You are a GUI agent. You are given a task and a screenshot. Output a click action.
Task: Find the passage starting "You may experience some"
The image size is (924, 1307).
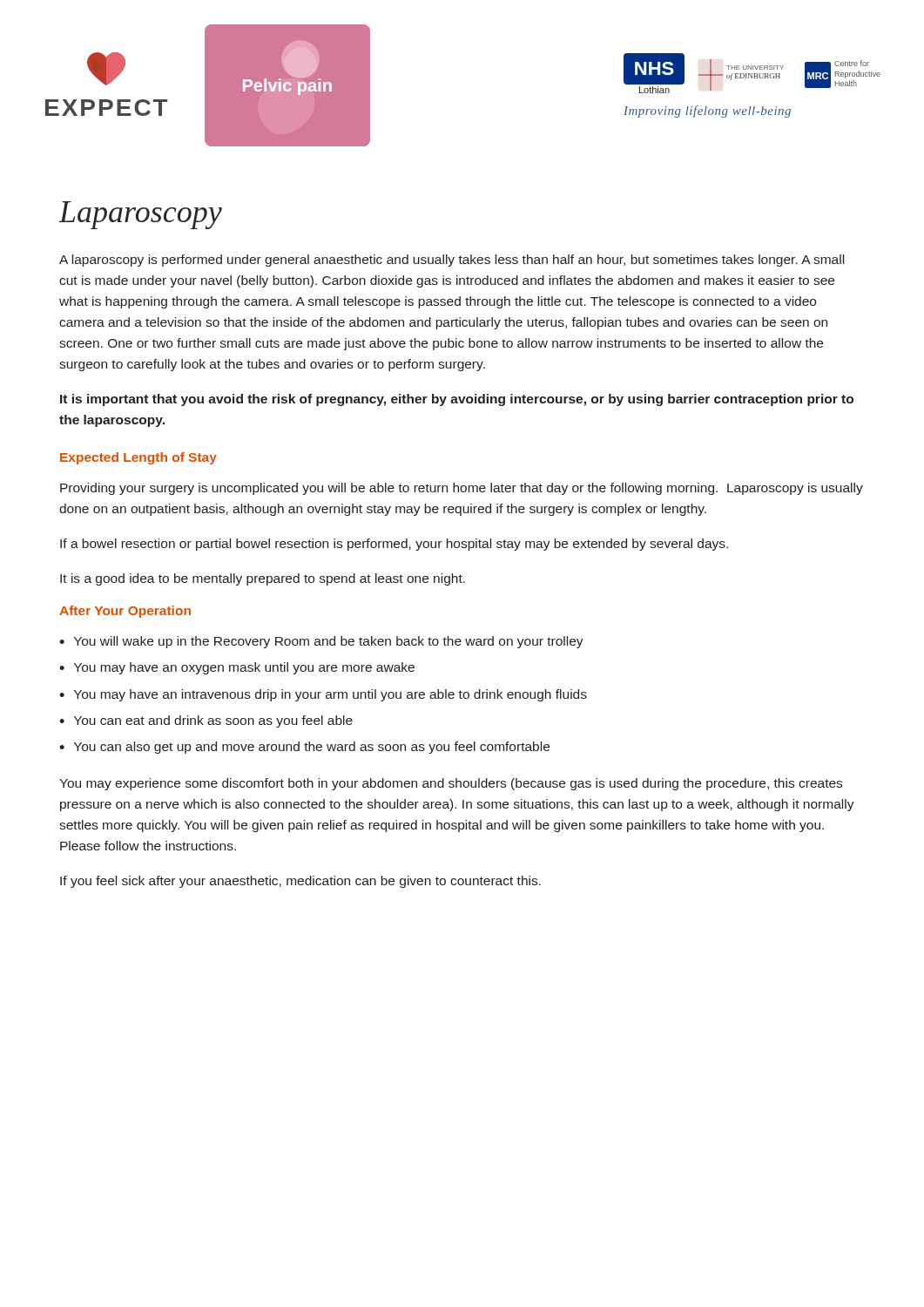pos(457,814)
